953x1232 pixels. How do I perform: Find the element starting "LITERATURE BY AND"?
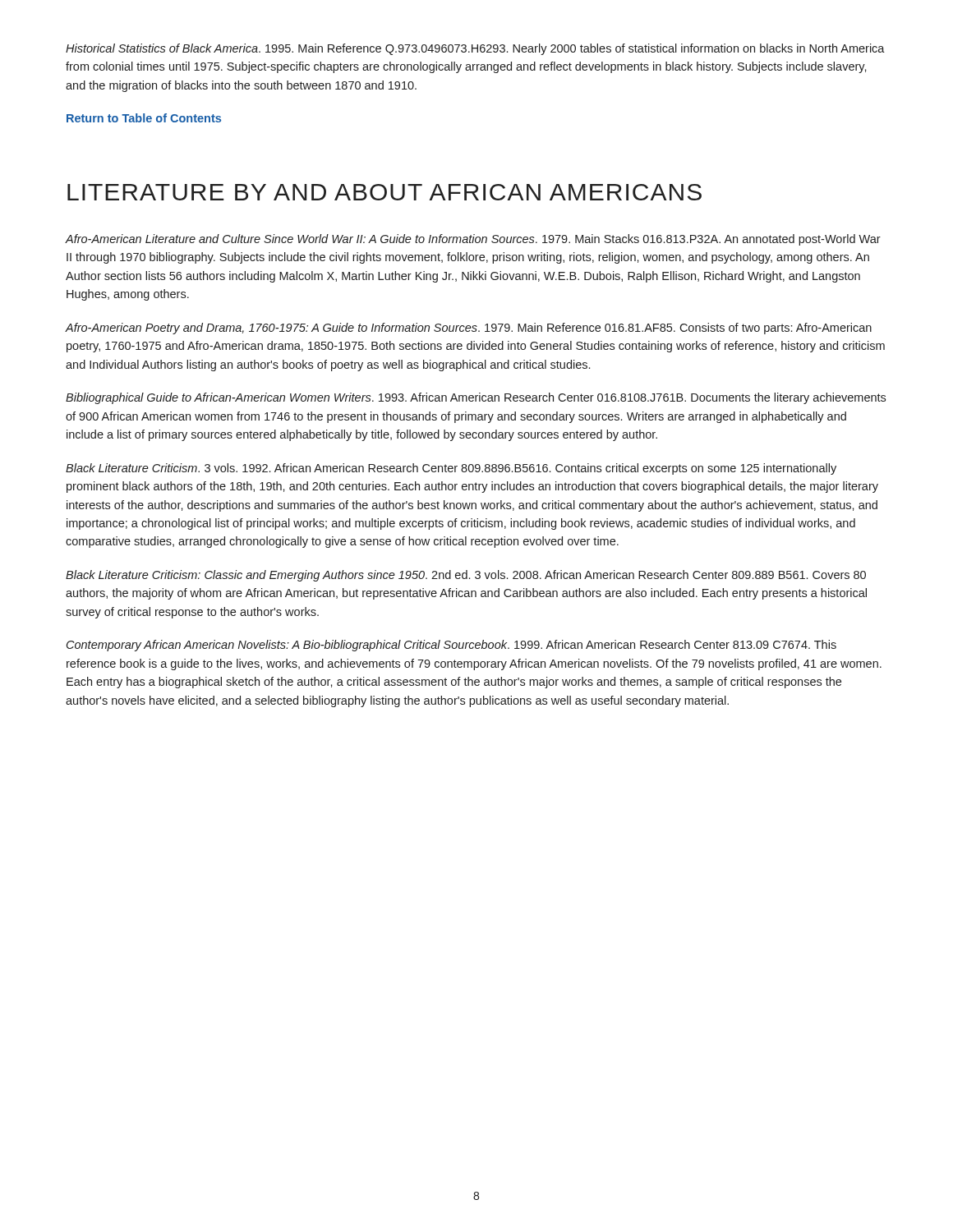[385, 192]
